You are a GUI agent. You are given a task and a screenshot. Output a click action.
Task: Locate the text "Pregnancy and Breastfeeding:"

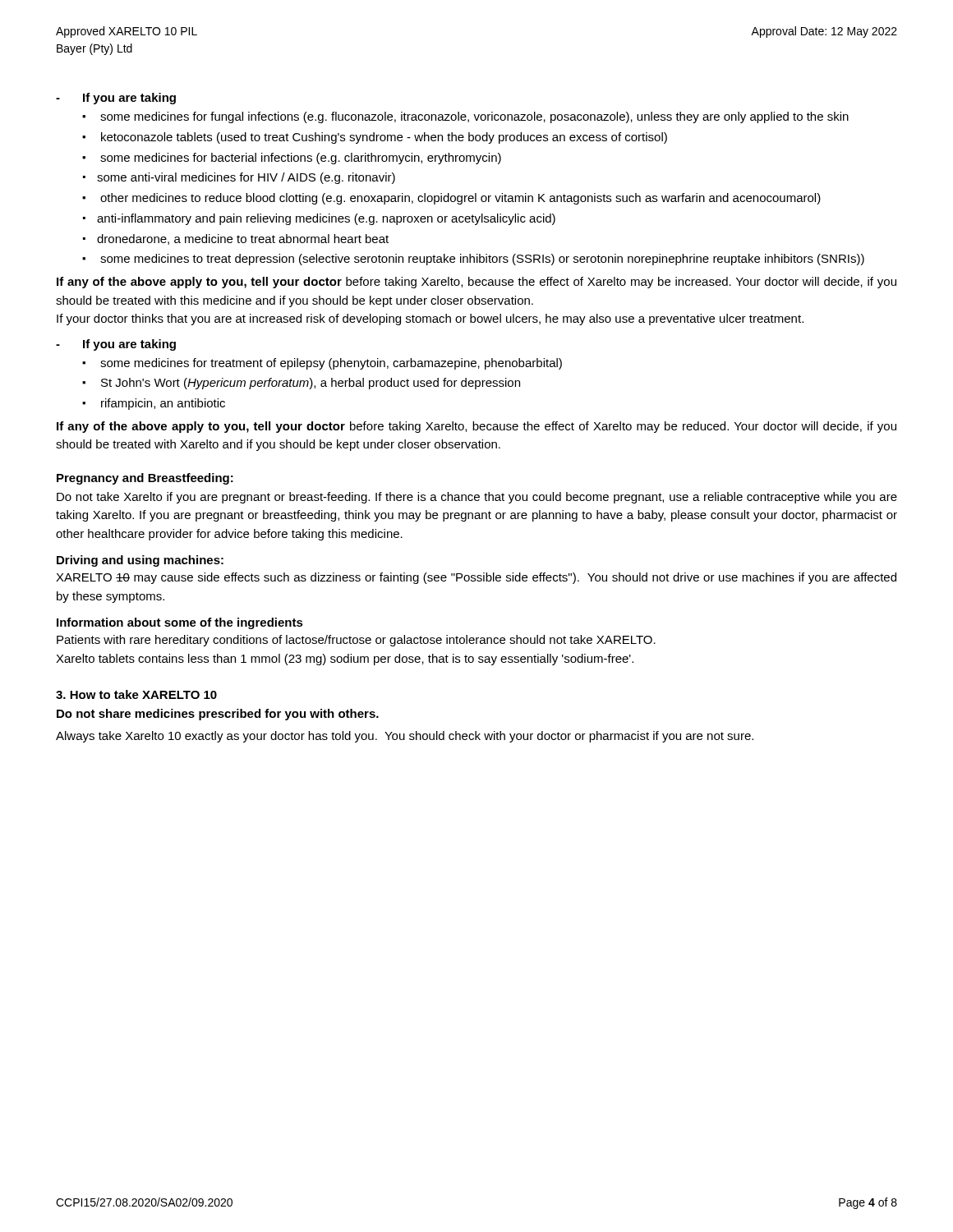145,477
